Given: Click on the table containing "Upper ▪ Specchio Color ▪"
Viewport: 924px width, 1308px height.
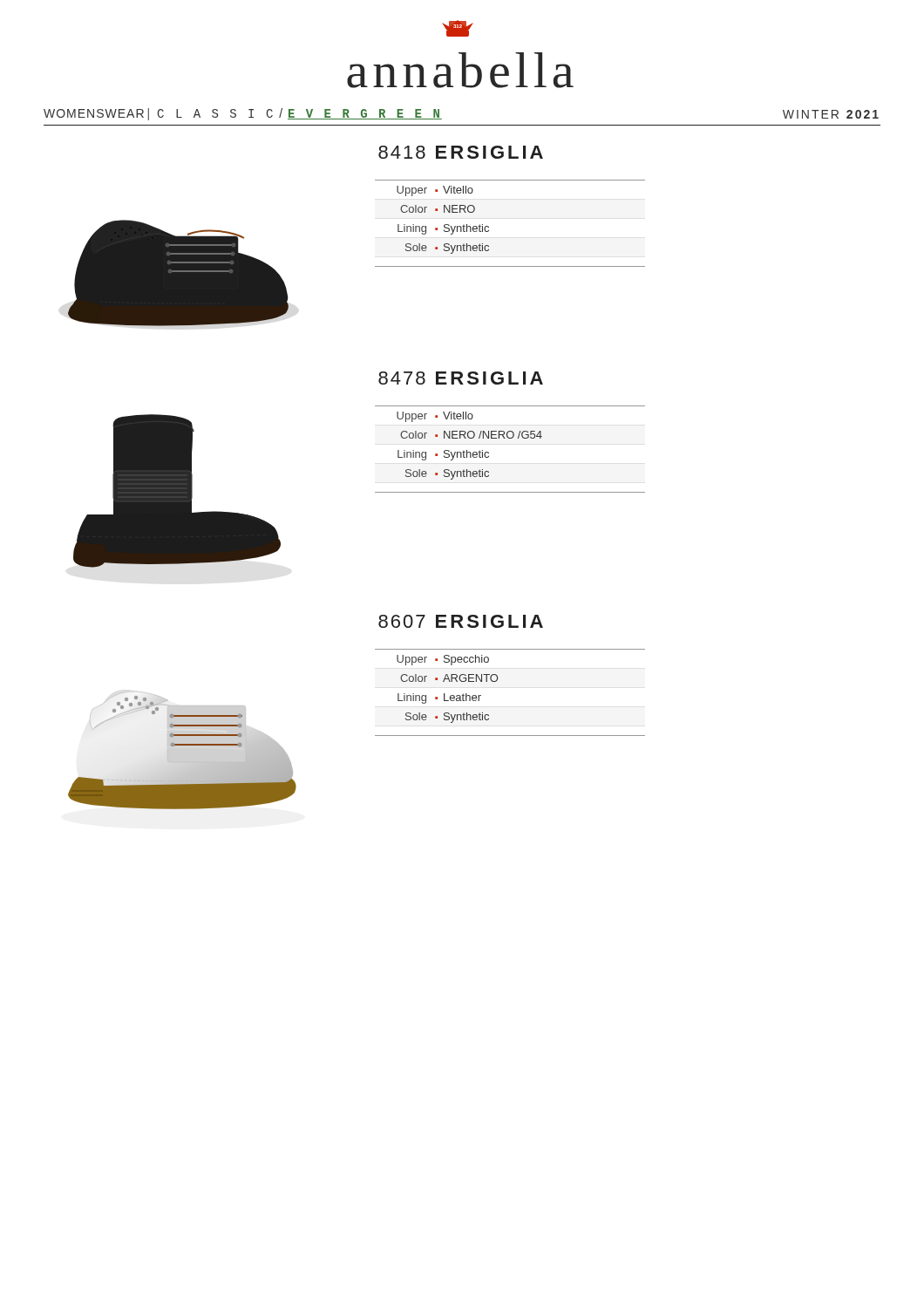Looking at the screenshot, I should (510, 692).
